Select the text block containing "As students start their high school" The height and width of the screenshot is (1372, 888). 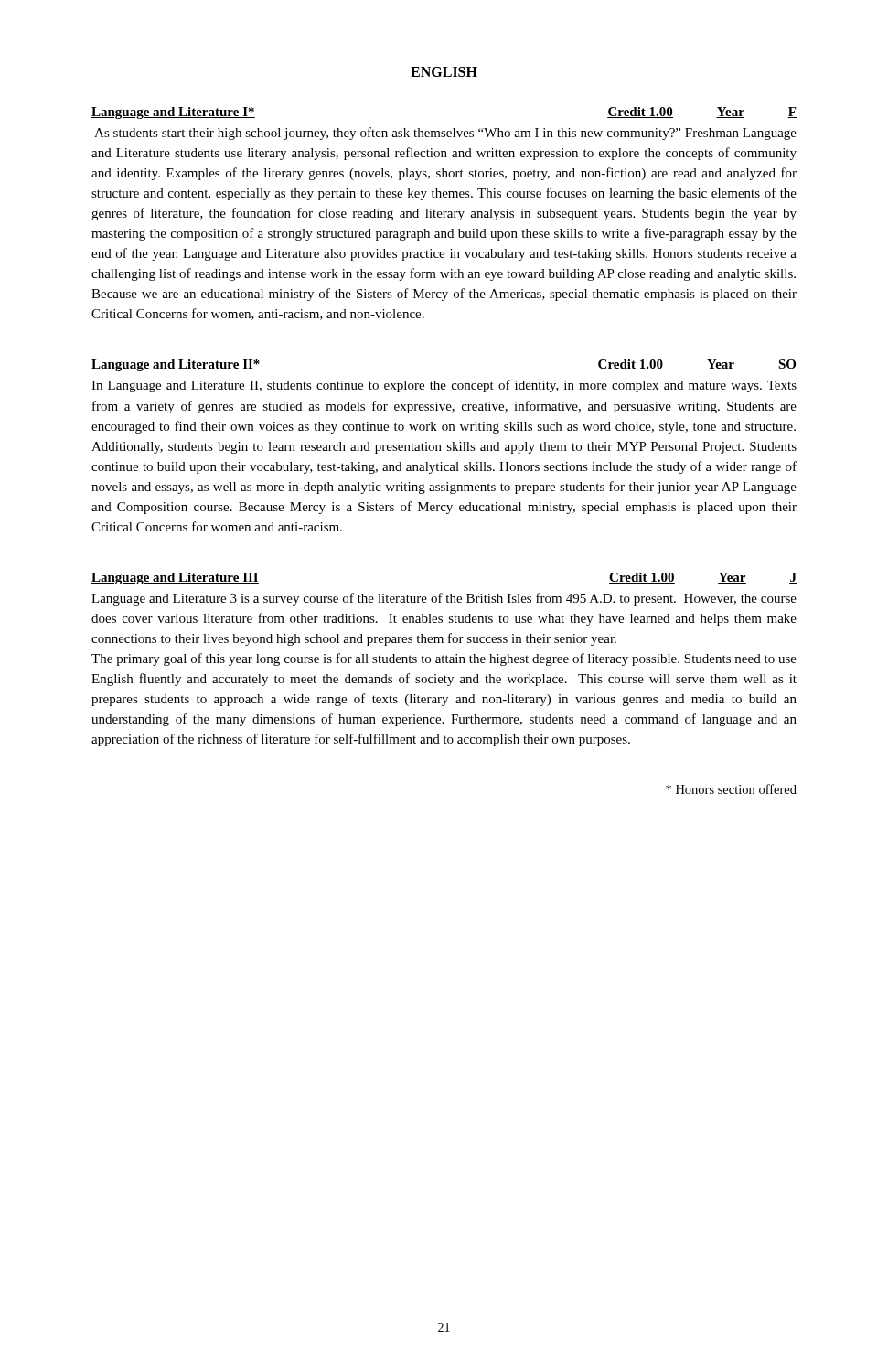(x=444, y=223)
